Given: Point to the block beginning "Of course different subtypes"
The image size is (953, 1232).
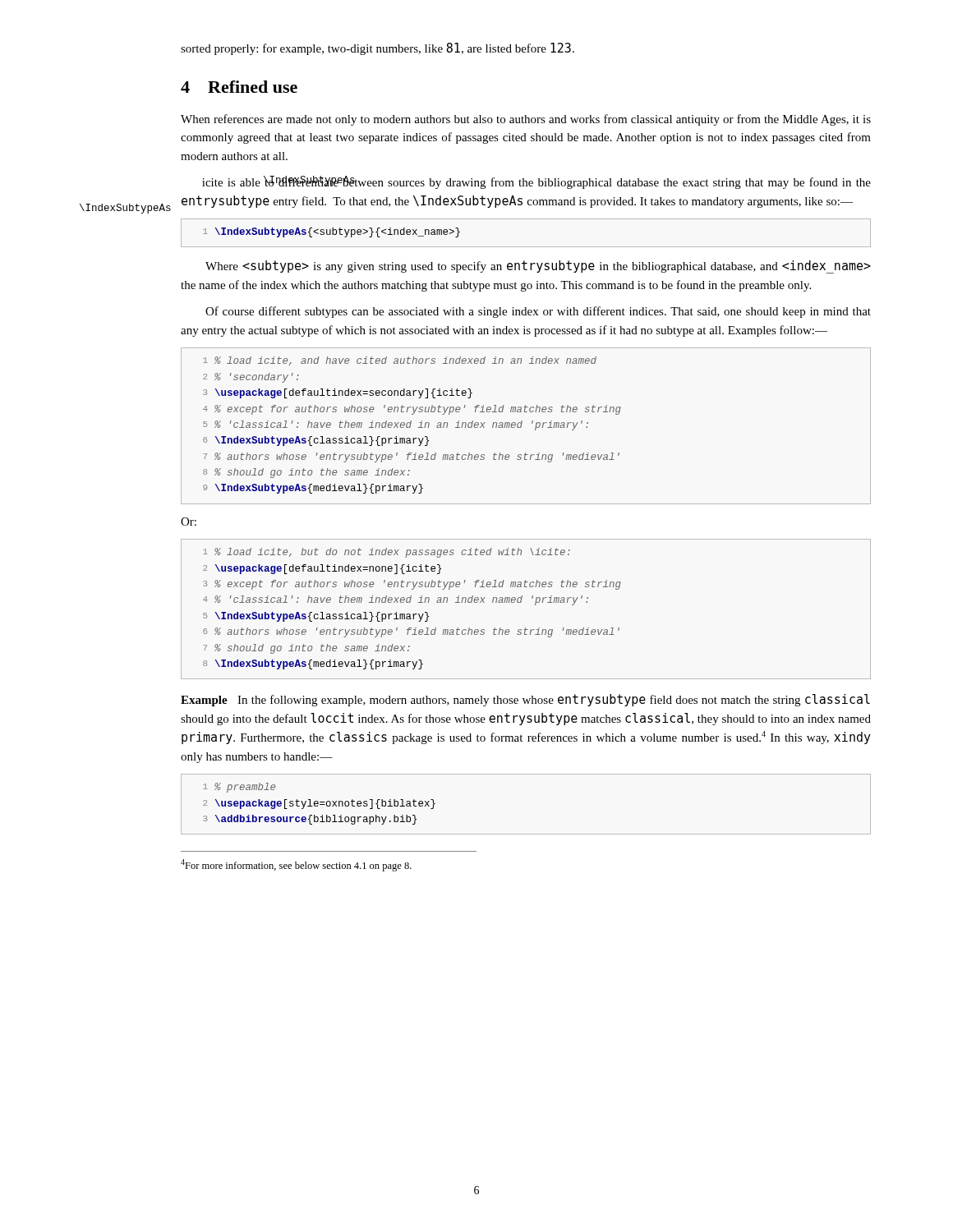Looking at the screenshot, I should tap(526, 321).
